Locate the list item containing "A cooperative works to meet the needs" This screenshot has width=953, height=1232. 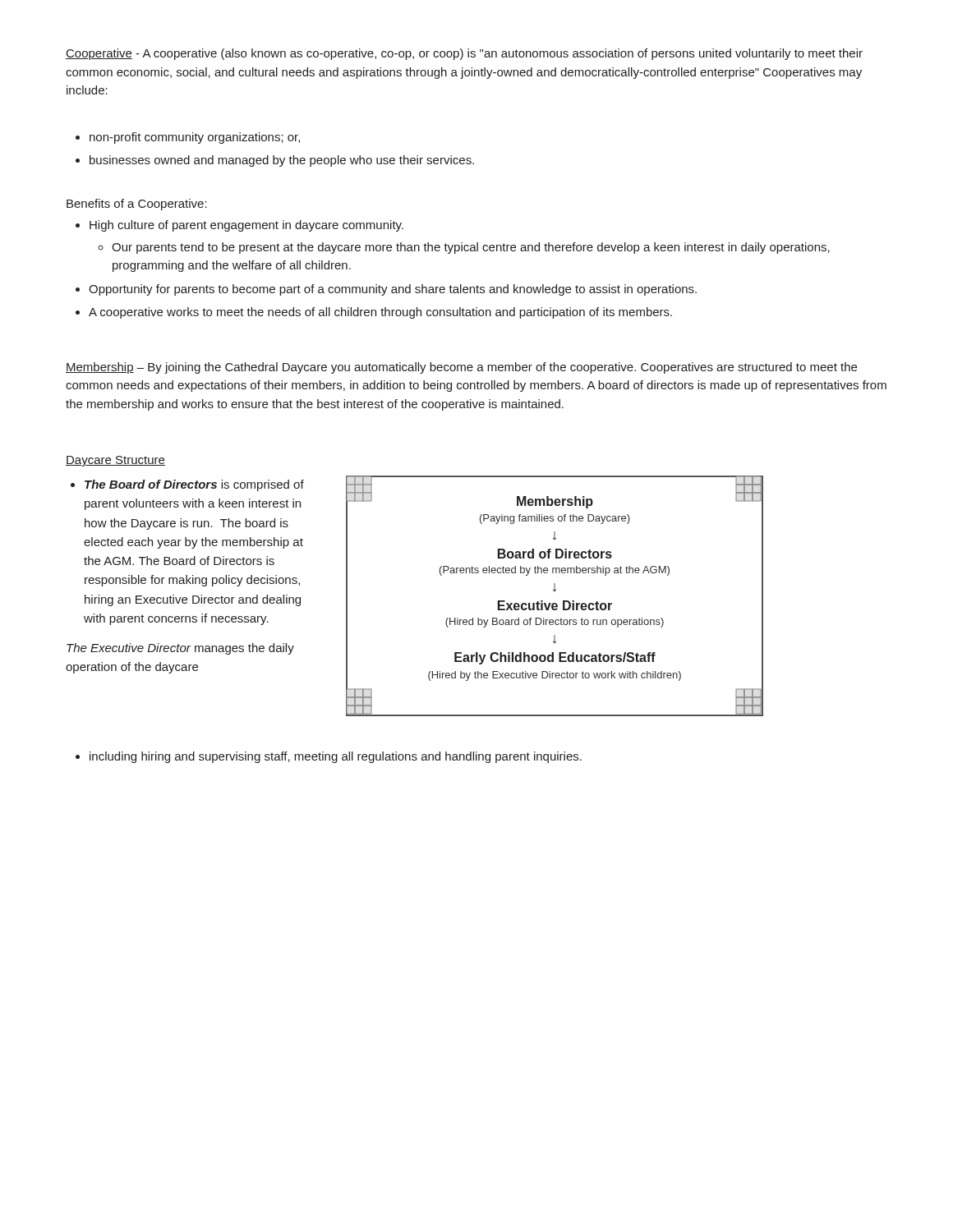[x=381, y=312]
